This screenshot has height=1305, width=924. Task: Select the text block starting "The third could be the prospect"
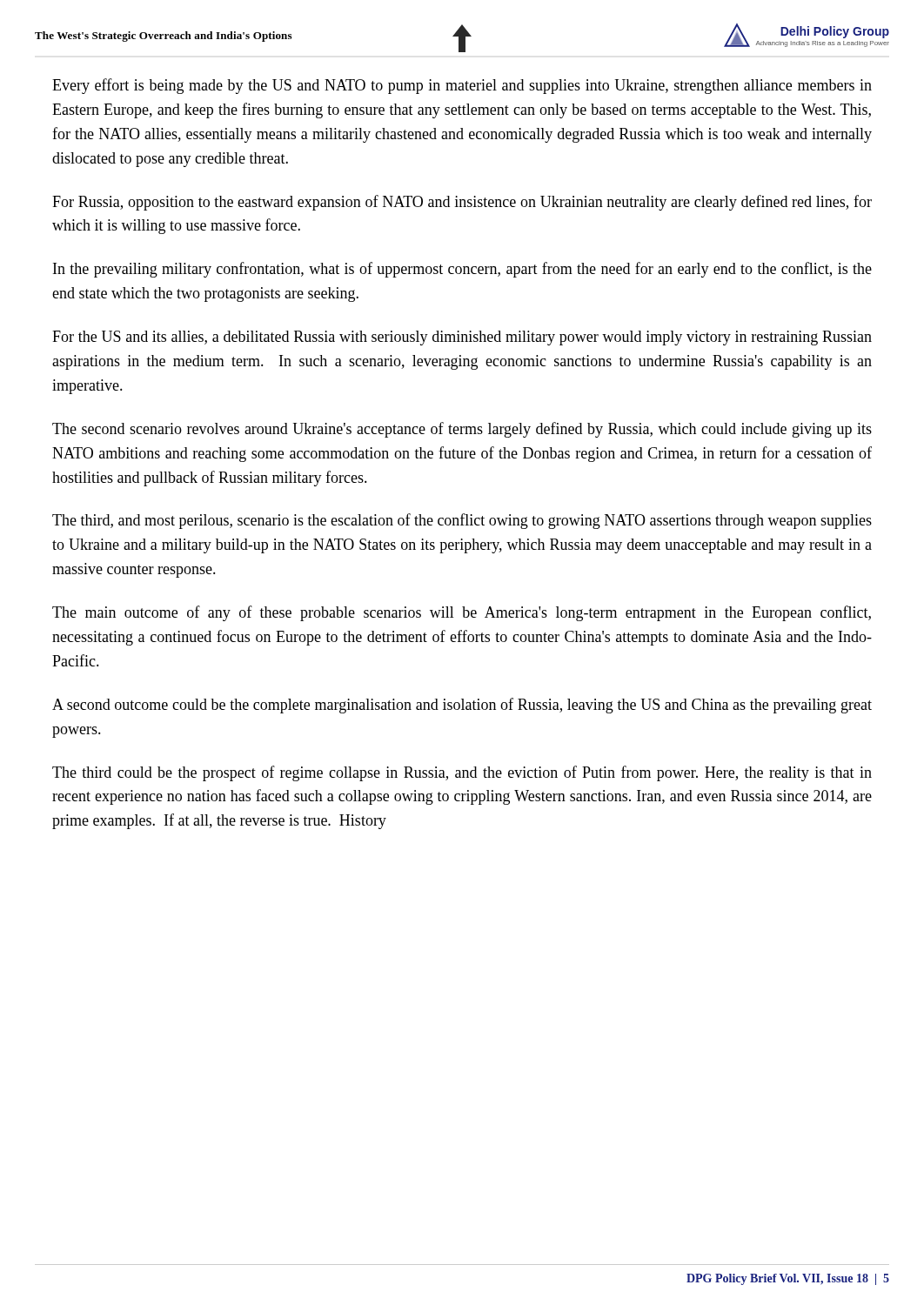(x=462, y=797)
